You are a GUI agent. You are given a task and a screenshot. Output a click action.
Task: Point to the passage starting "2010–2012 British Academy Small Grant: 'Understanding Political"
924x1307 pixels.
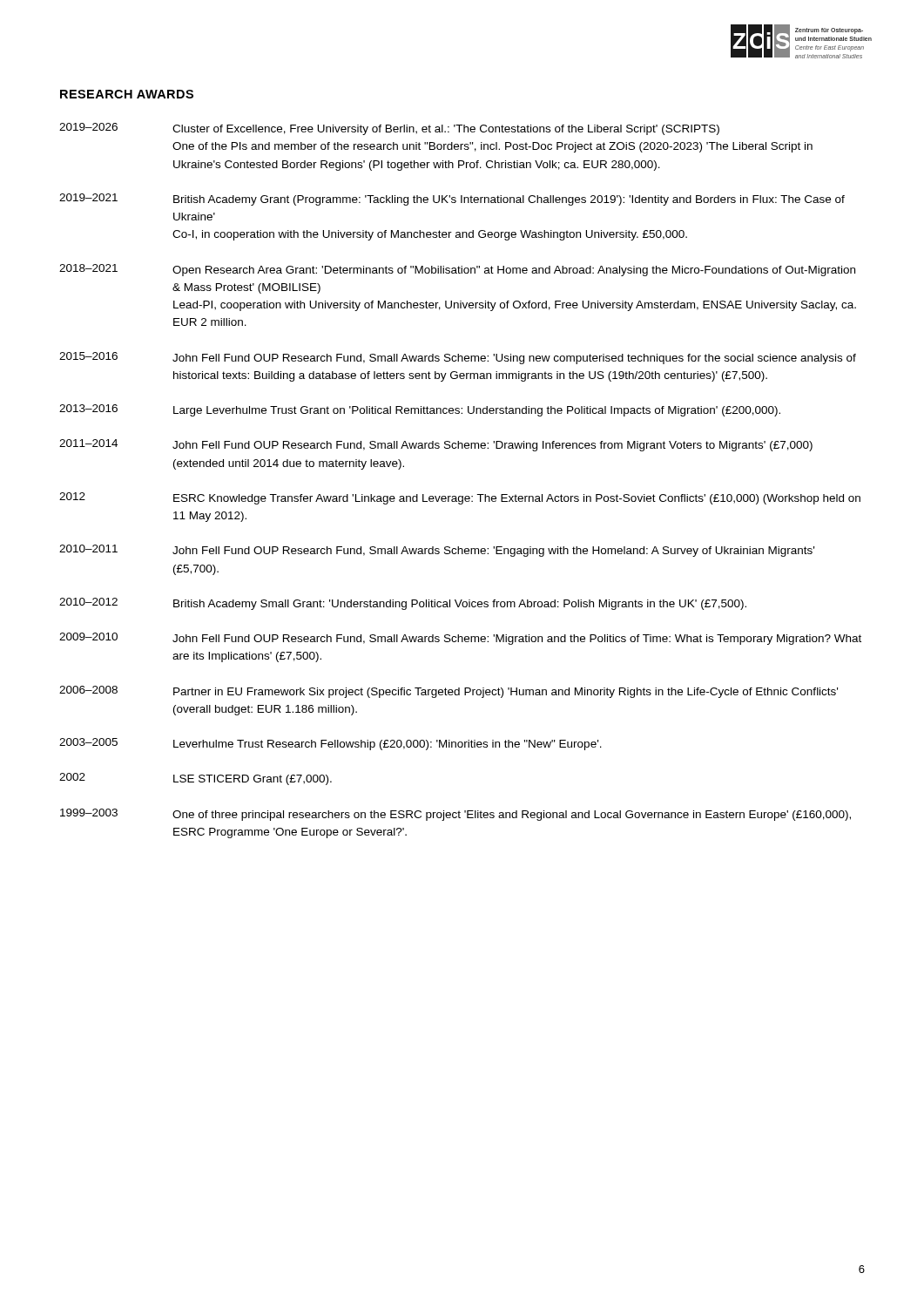point(462,604)
